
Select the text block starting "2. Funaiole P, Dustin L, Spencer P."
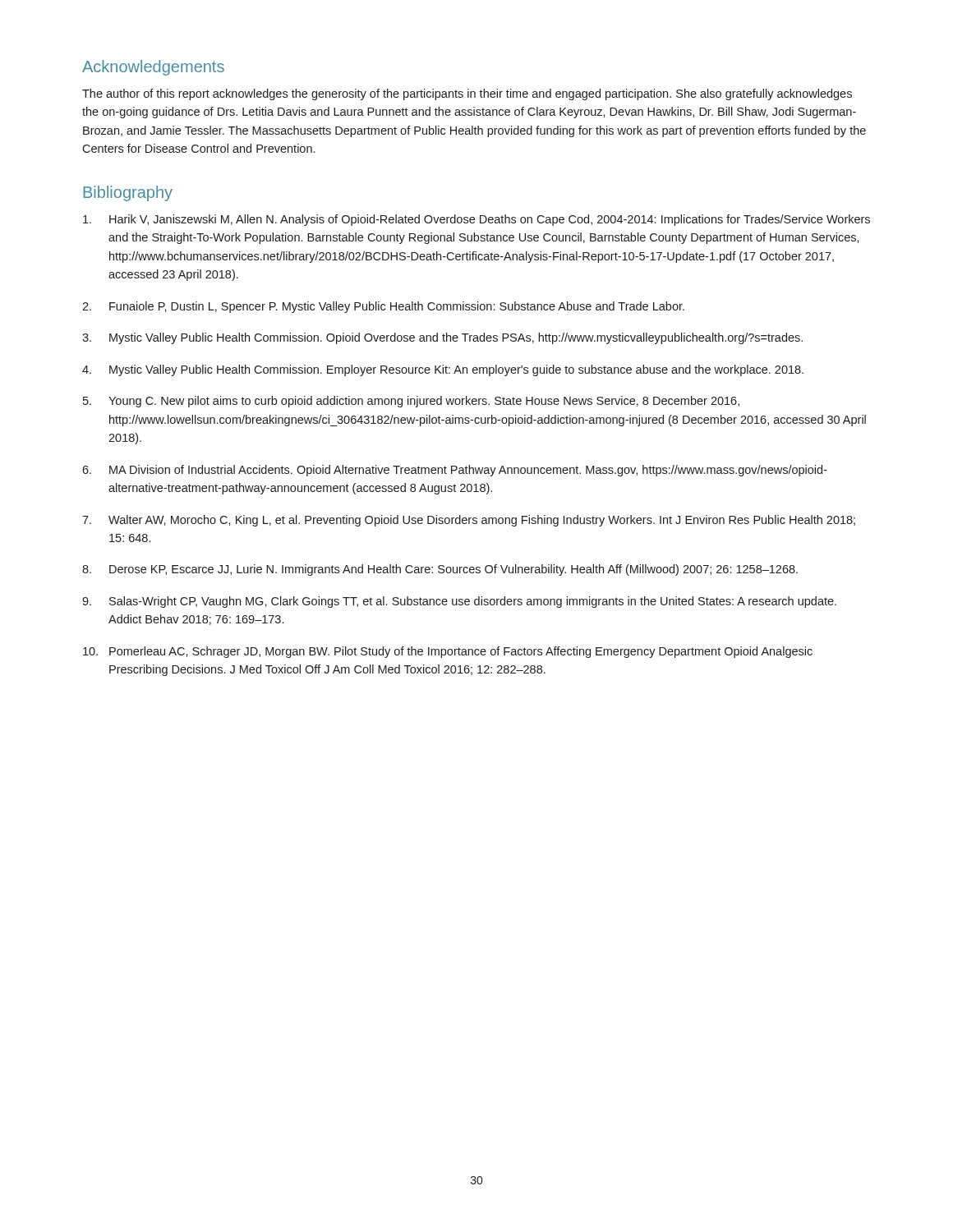(x=476, y=306)
